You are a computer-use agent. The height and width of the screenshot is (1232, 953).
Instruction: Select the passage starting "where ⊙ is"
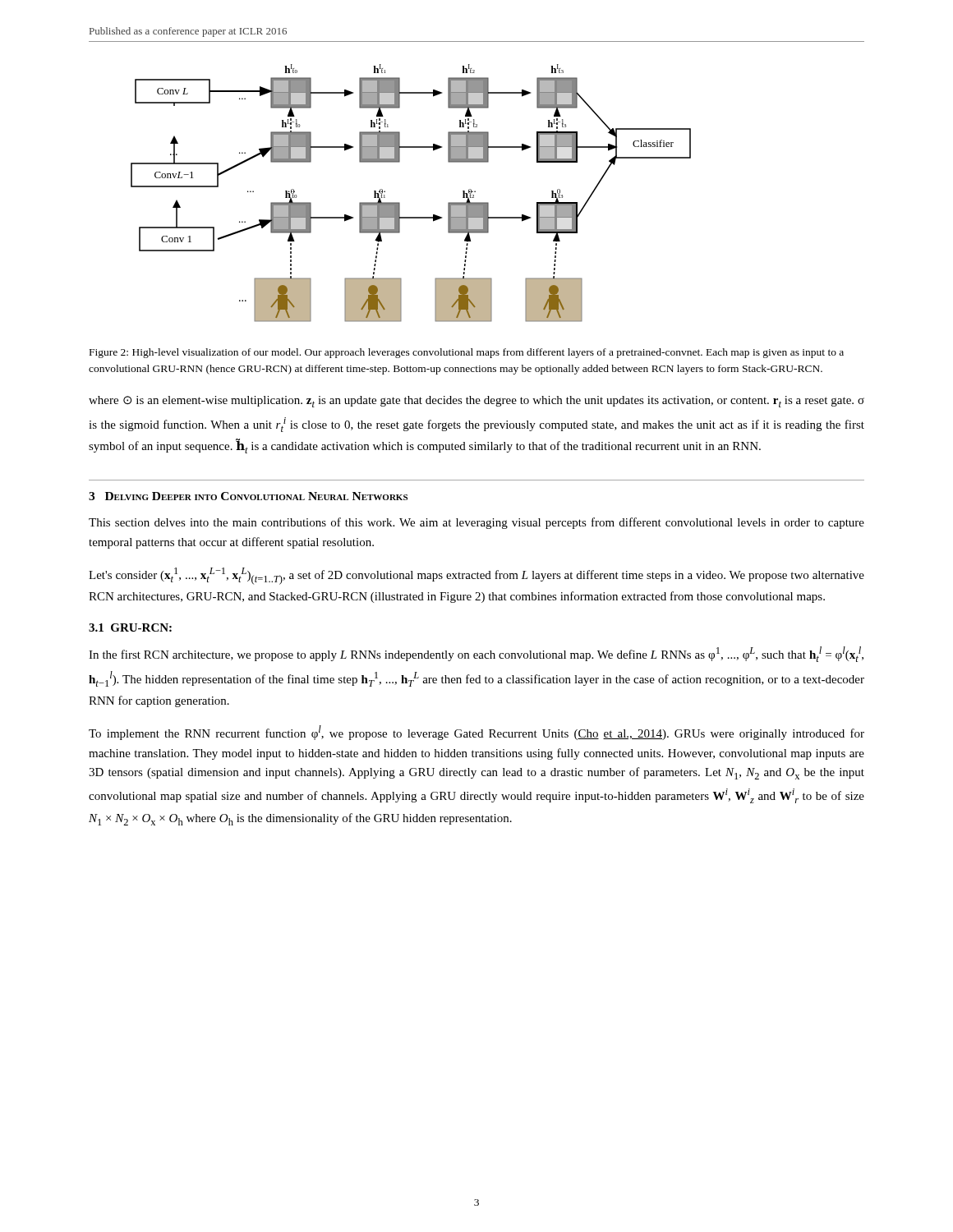[x=476, y=425]
